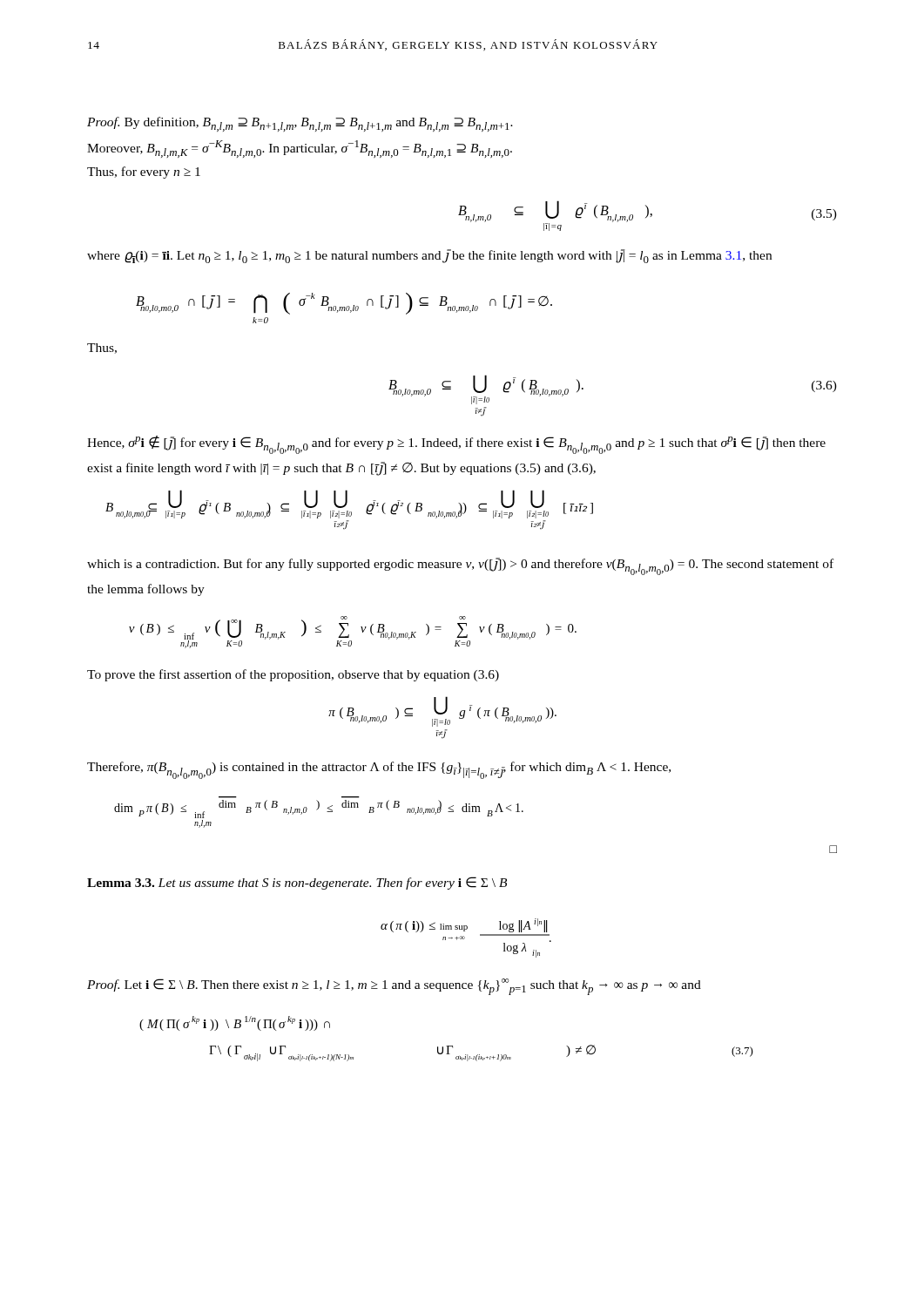
Task: Click the section header that begins "Lemma 3.3. Let"
Action: tap(297, 883)
